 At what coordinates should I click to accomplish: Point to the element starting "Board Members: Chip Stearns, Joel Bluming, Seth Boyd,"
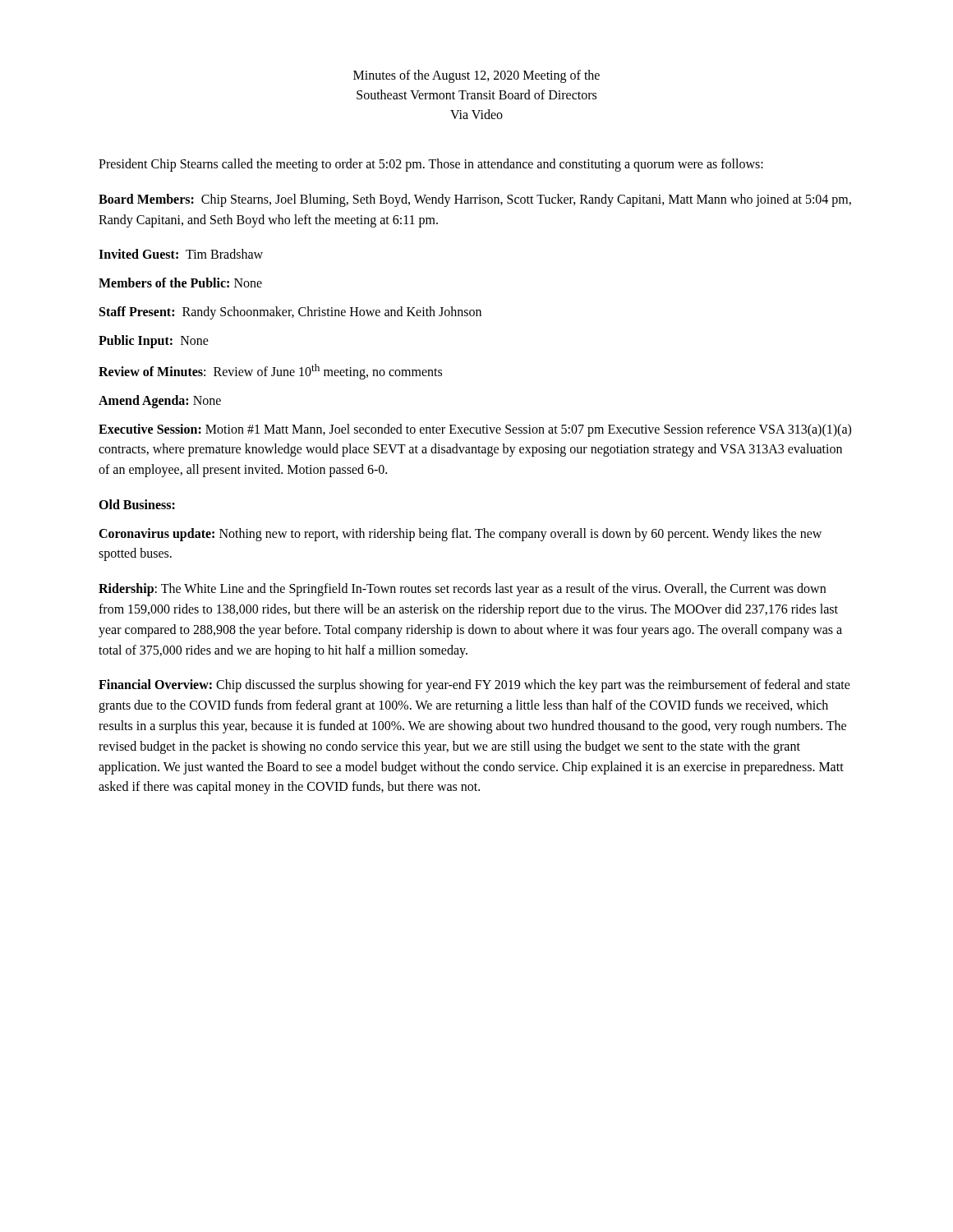475,209
